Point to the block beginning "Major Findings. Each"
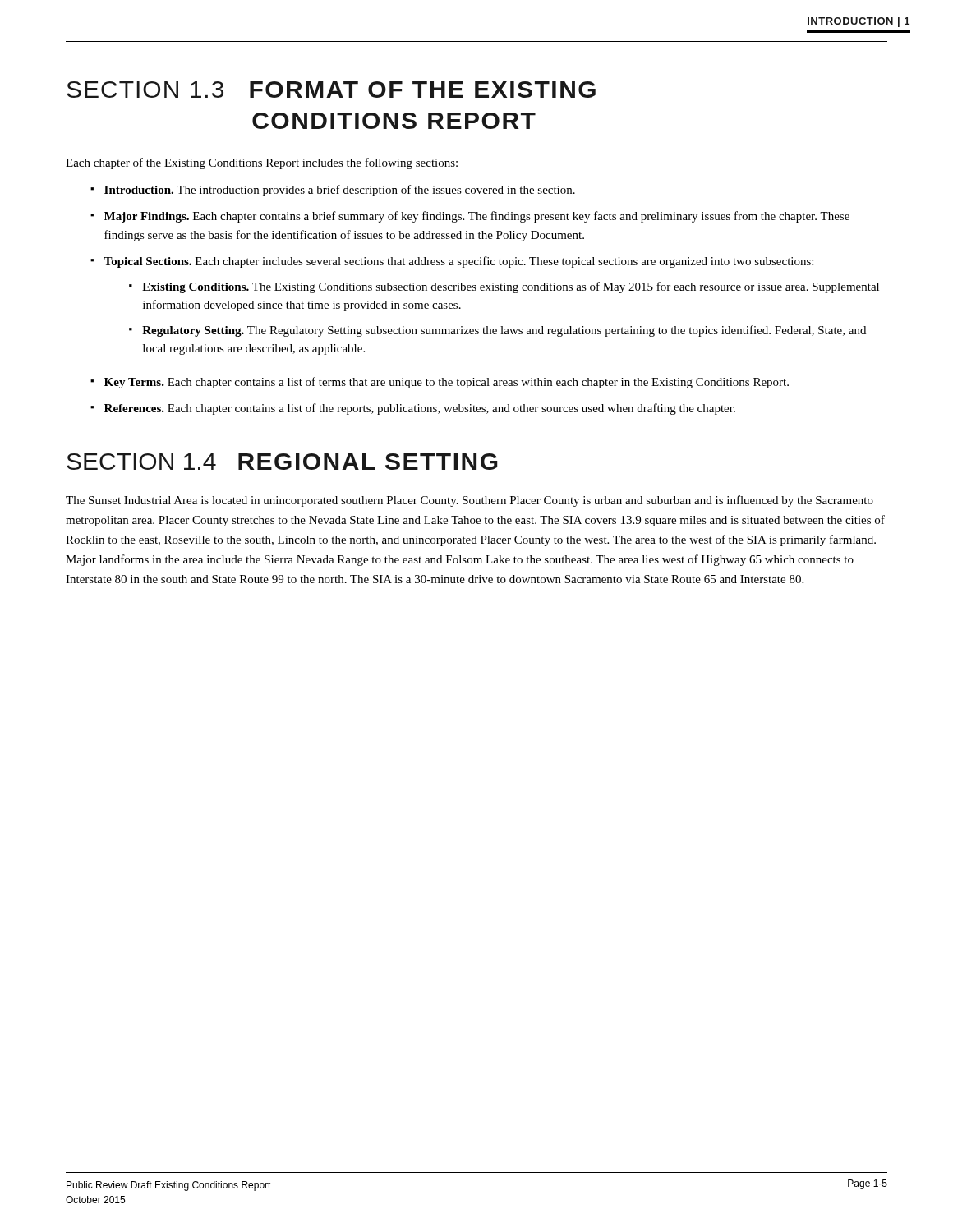This screenshot has width=953, height=1232. tap(496, 225)
